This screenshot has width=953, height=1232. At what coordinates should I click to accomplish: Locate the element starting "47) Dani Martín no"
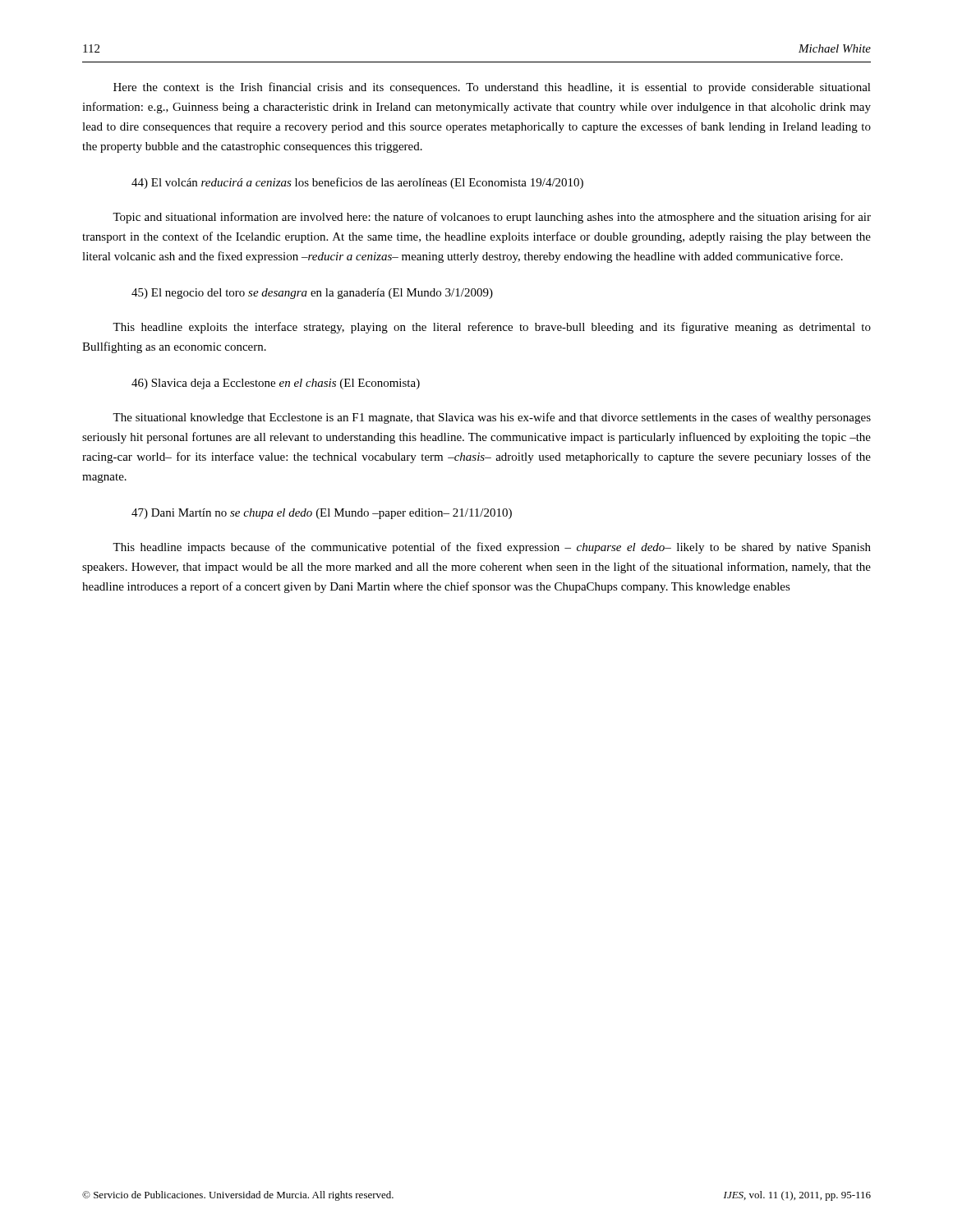point(322,512)
